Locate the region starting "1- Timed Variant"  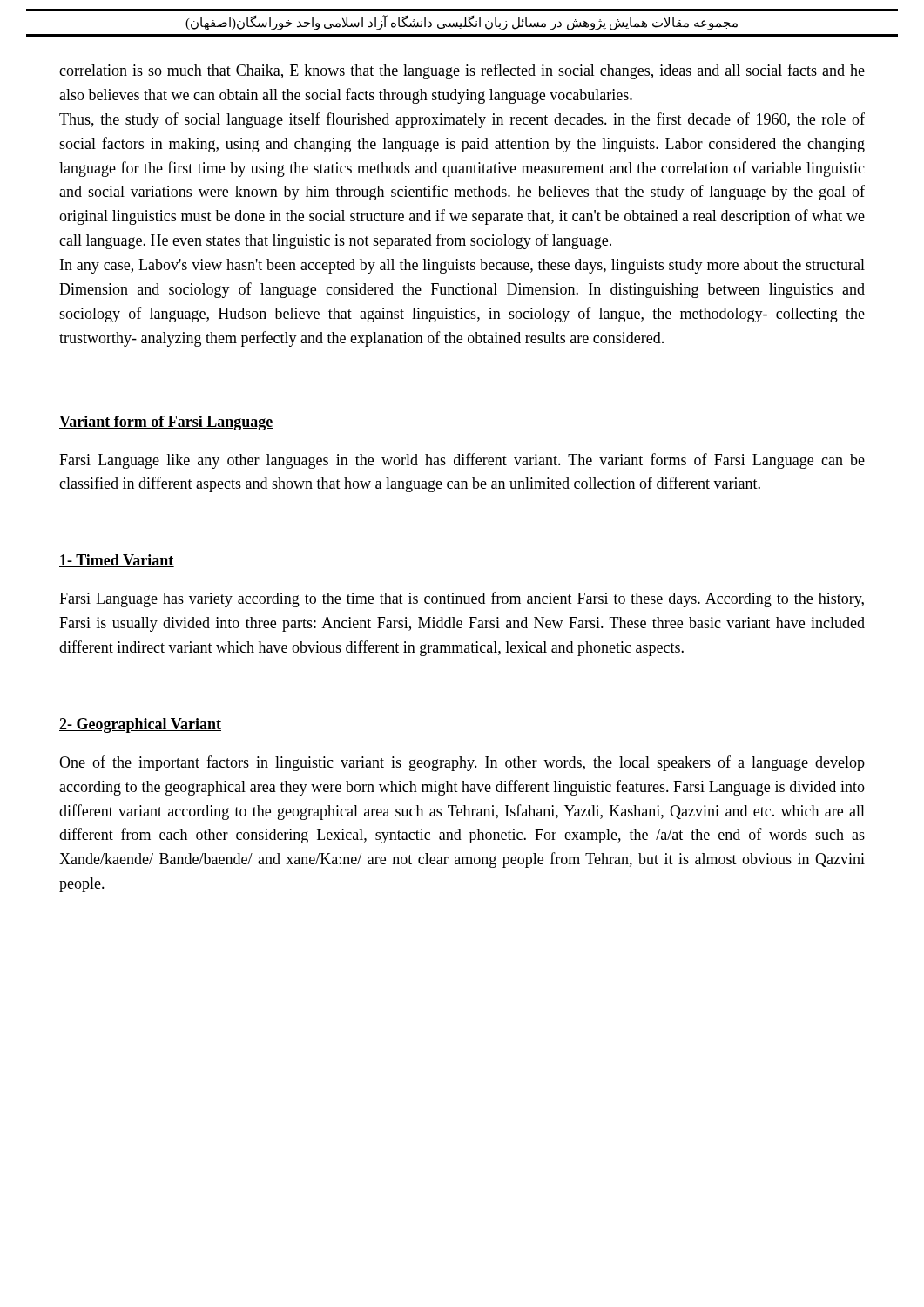pyautogui.click(x=116, y=561)
